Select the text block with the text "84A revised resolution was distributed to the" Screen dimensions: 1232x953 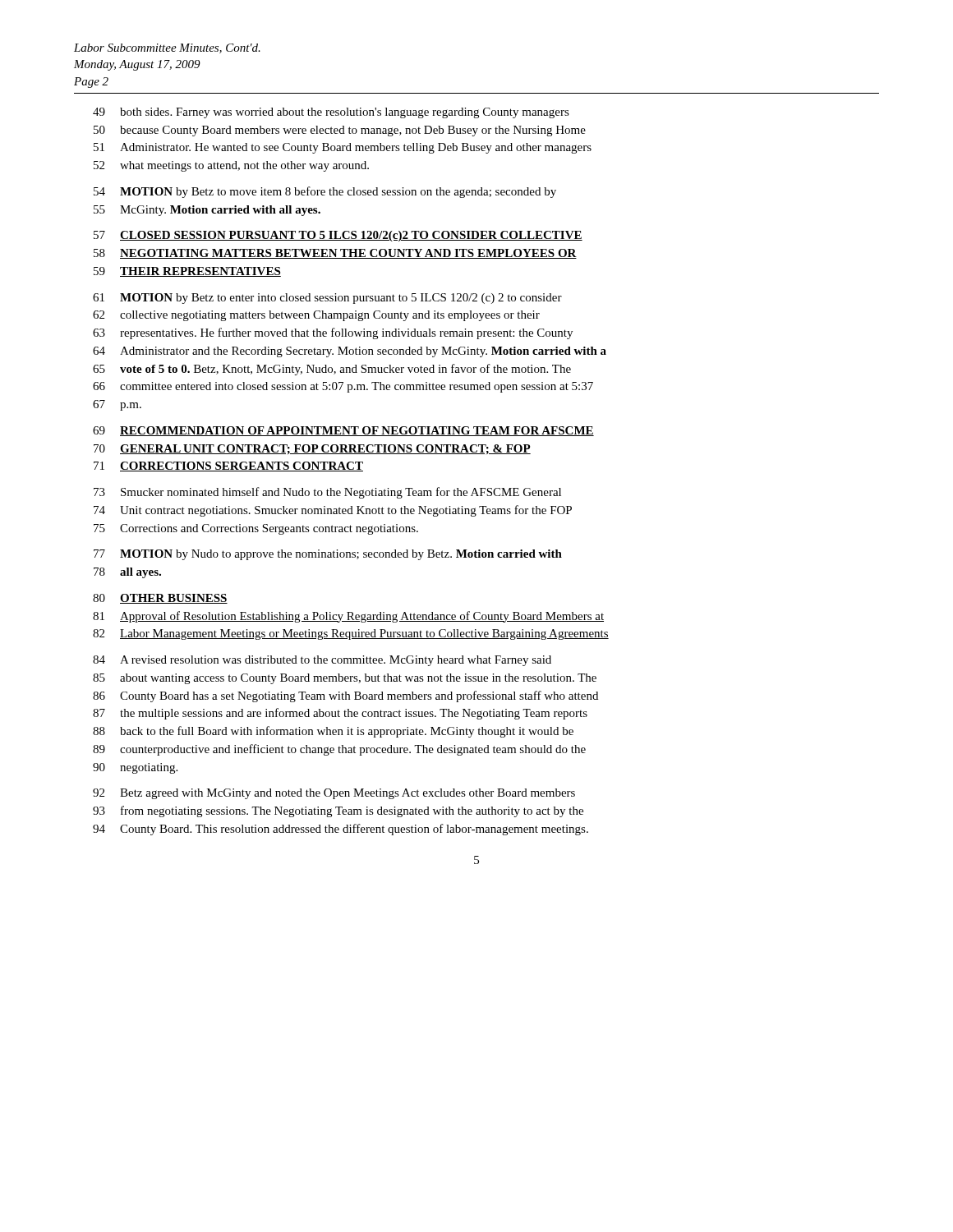coord(476,714)
